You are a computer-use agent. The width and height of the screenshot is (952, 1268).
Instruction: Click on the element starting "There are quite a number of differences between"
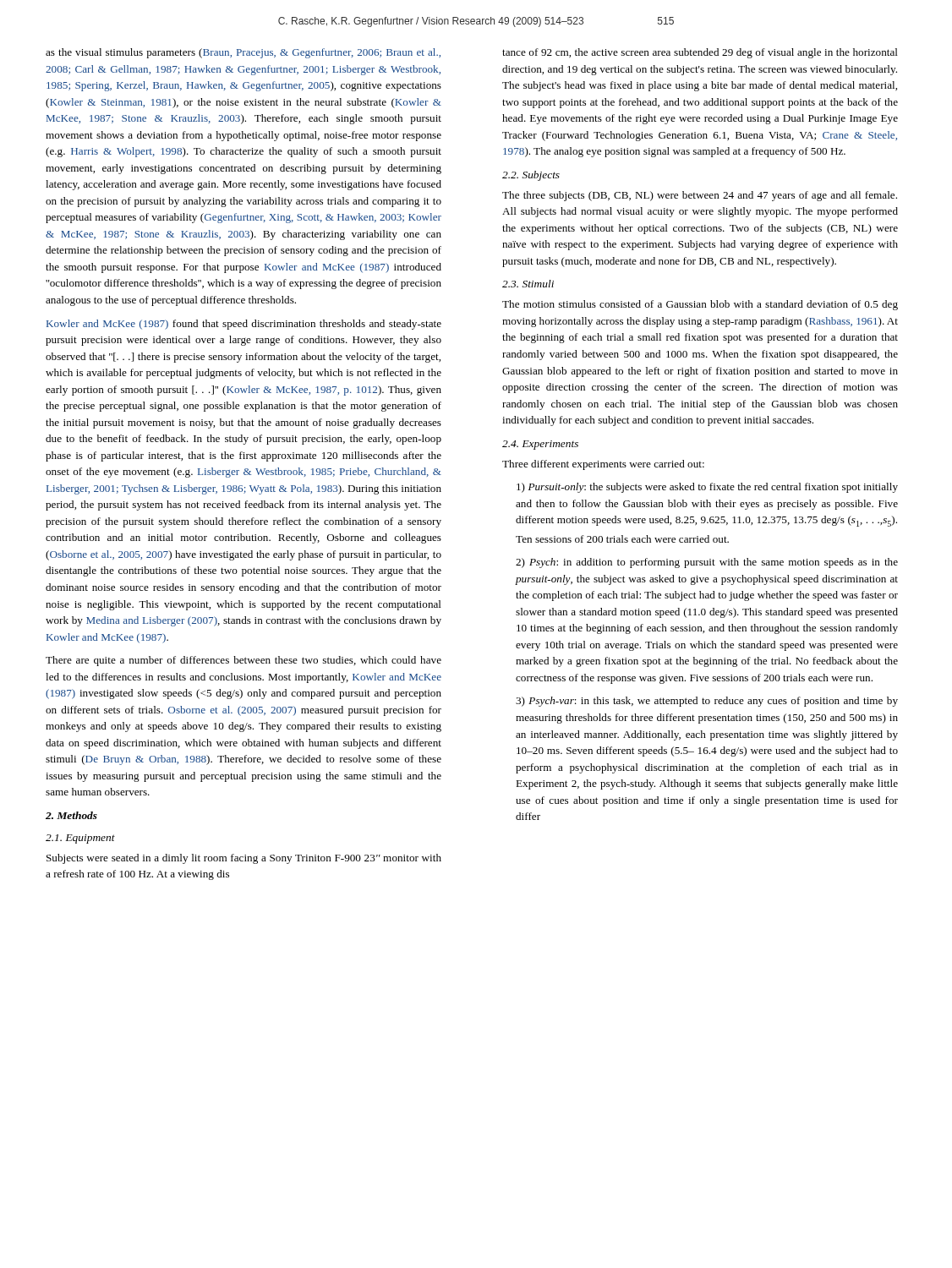244,726
